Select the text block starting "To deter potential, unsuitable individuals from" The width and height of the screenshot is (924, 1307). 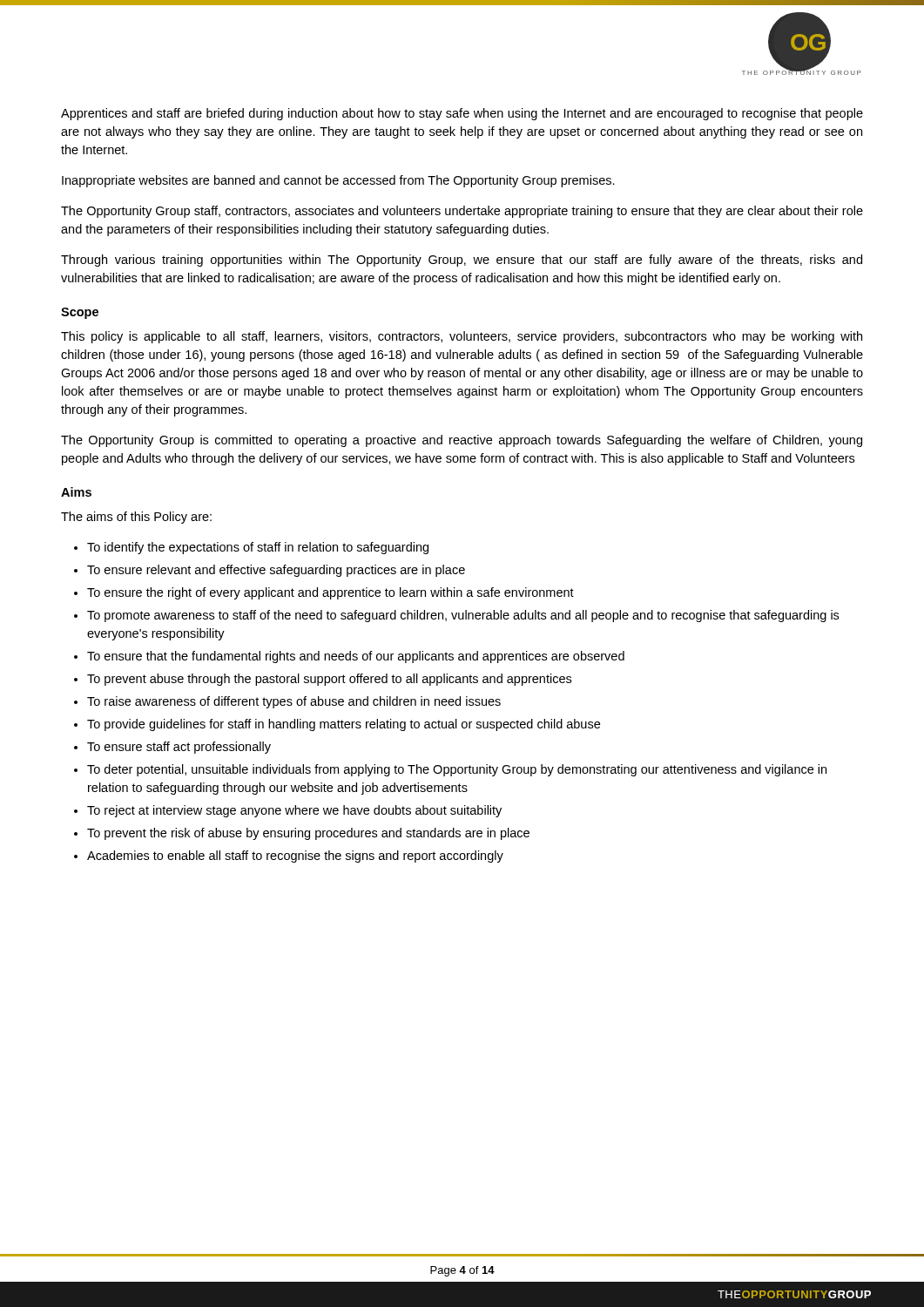tap(457, 779)
